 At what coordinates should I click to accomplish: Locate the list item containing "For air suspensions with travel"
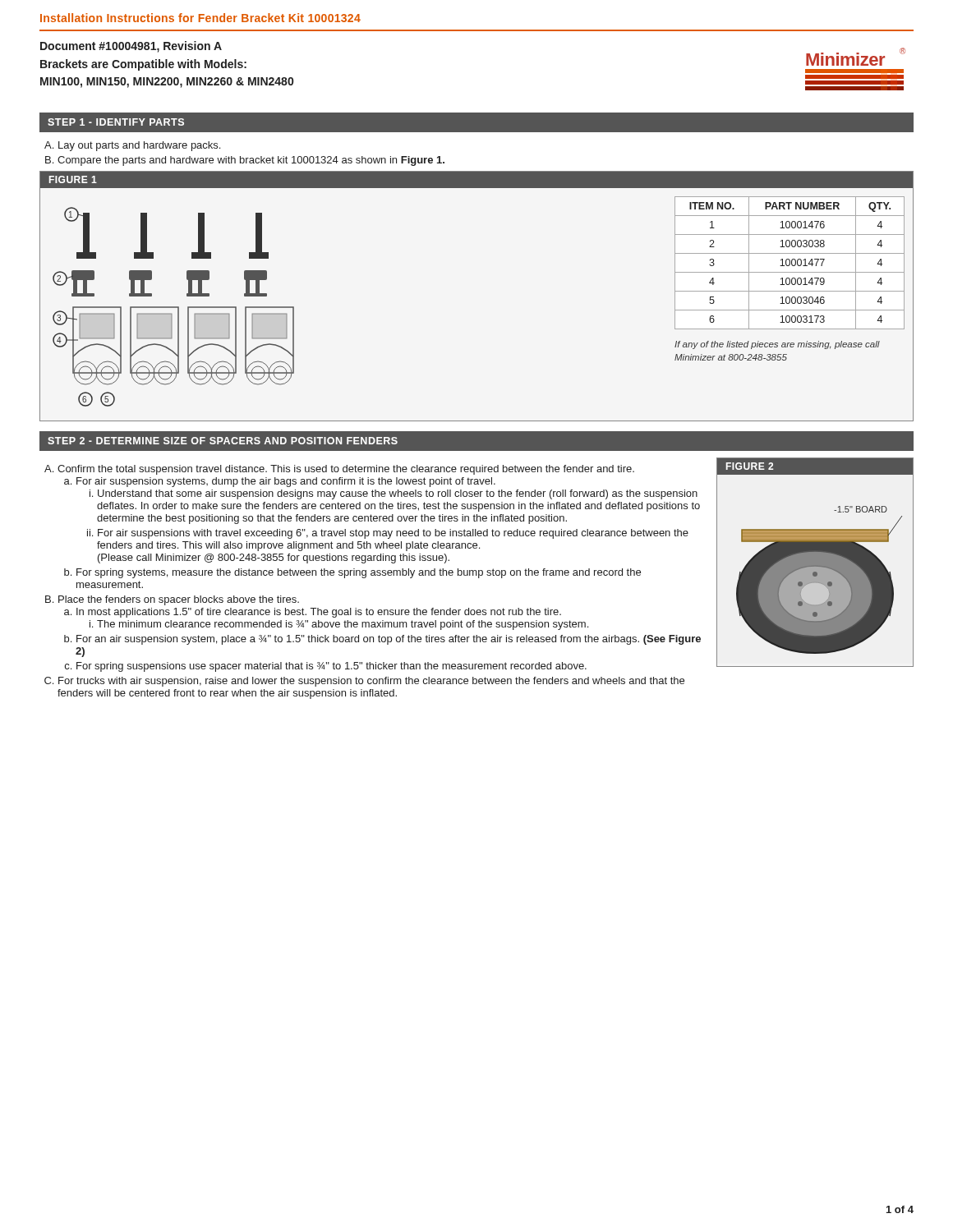[x=393, y=545]
